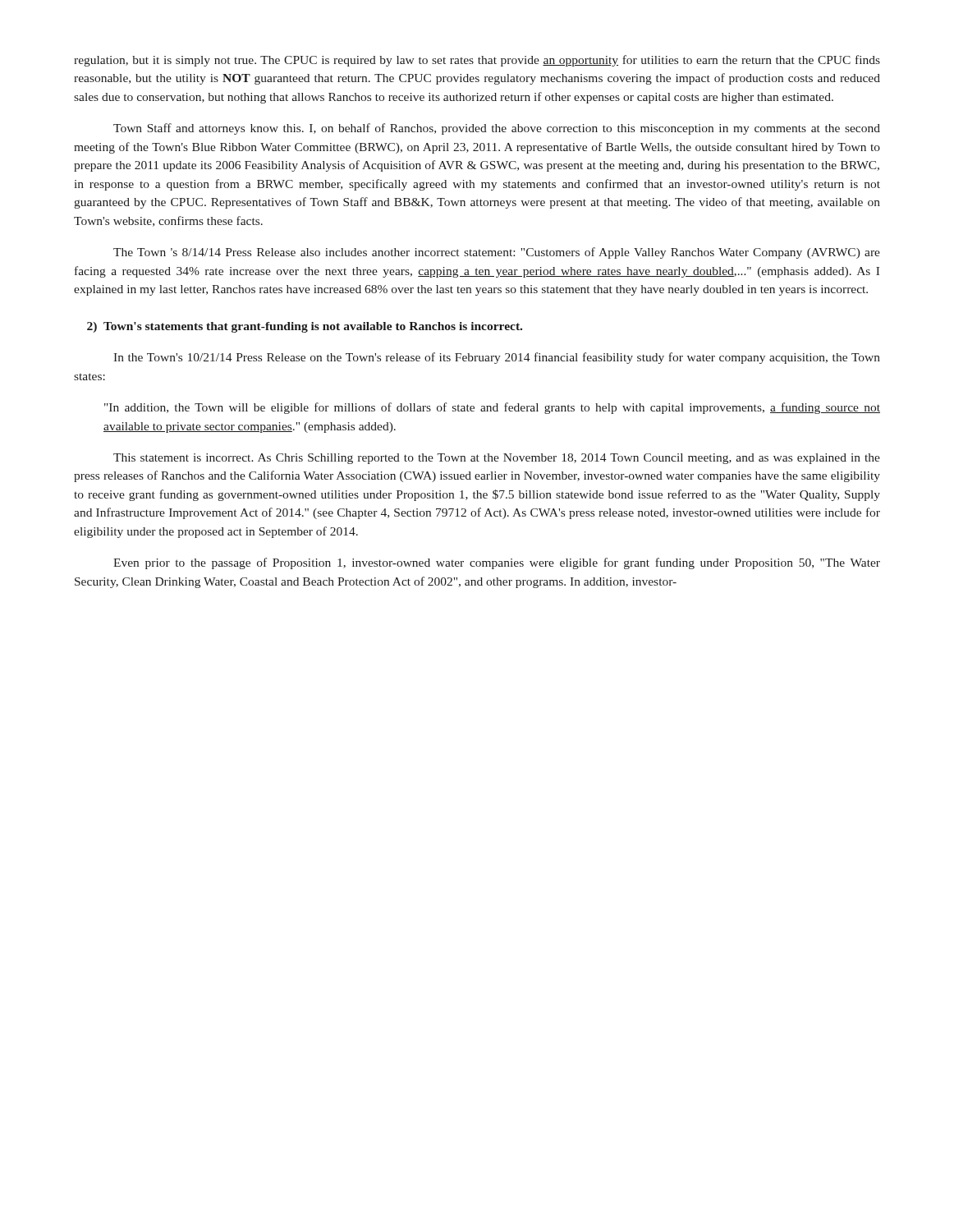Select the text starting "This statement is incorrect. As Chris Schilling reported"
Image resolution: width=954 pixels, height=1232 pixels.
pyautogui.click(x=477, y=495)
